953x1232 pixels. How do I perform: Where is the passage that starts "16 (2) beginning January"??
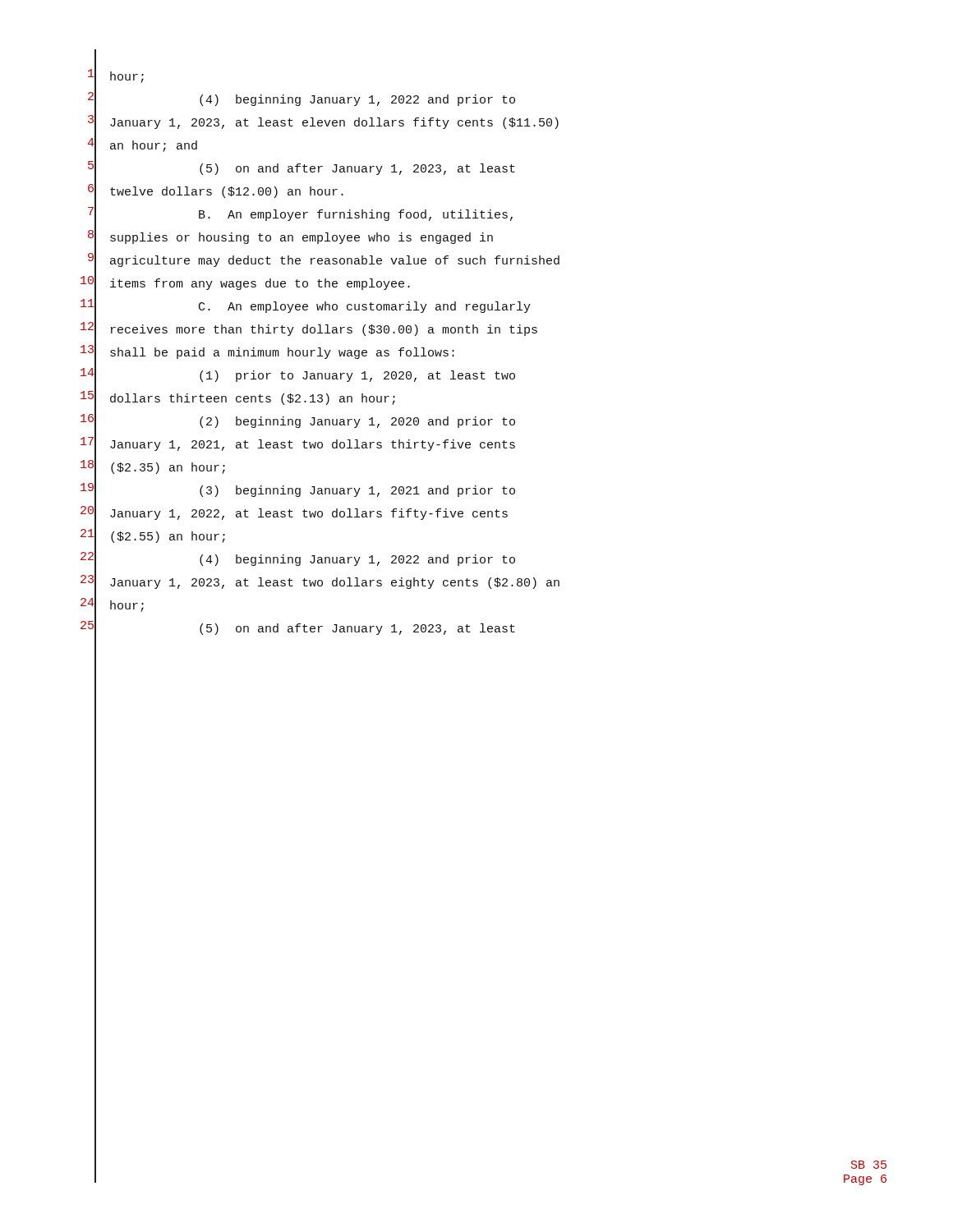468,422
